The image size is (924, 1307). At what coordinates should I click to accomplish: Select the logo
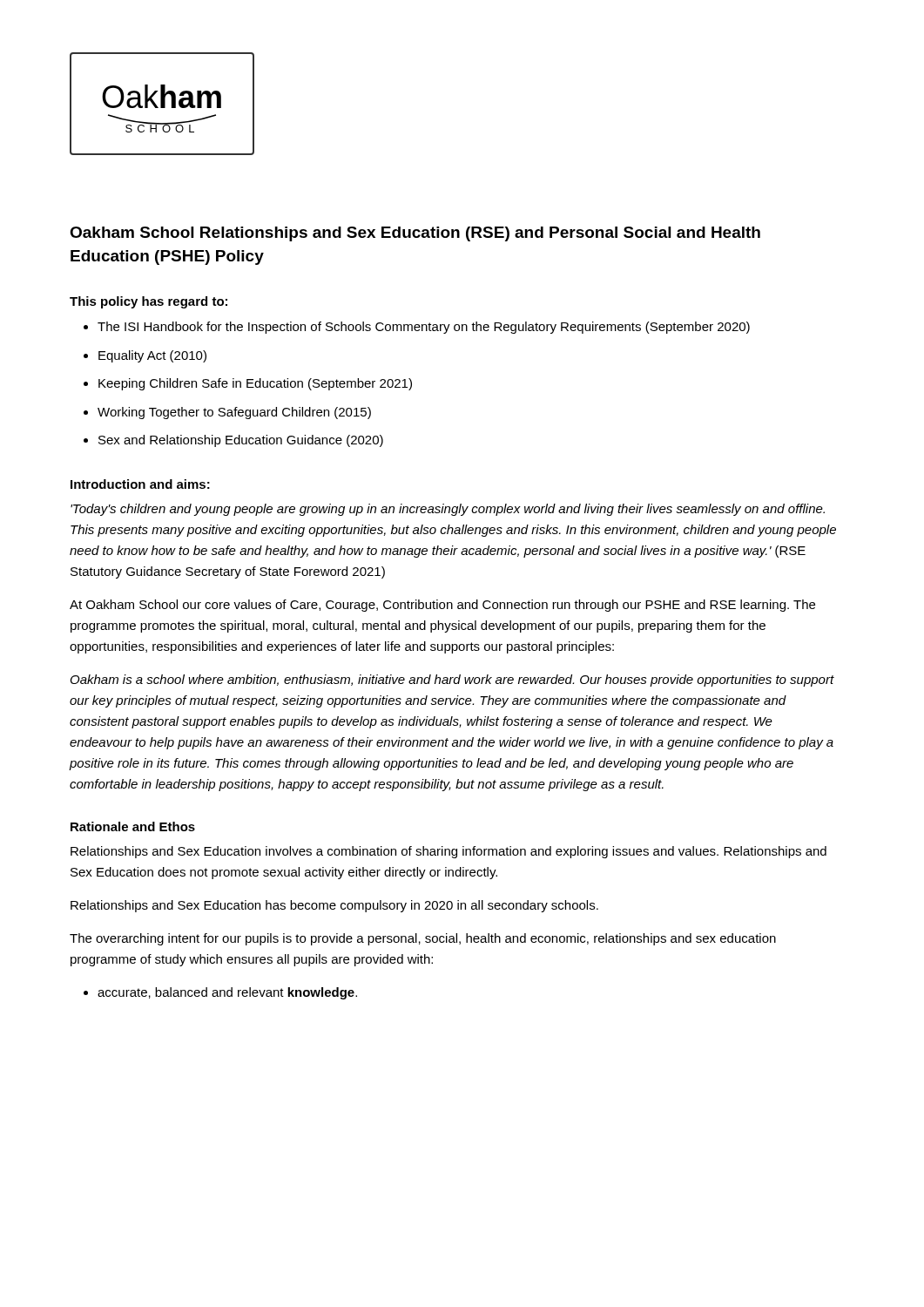(453, 119)
